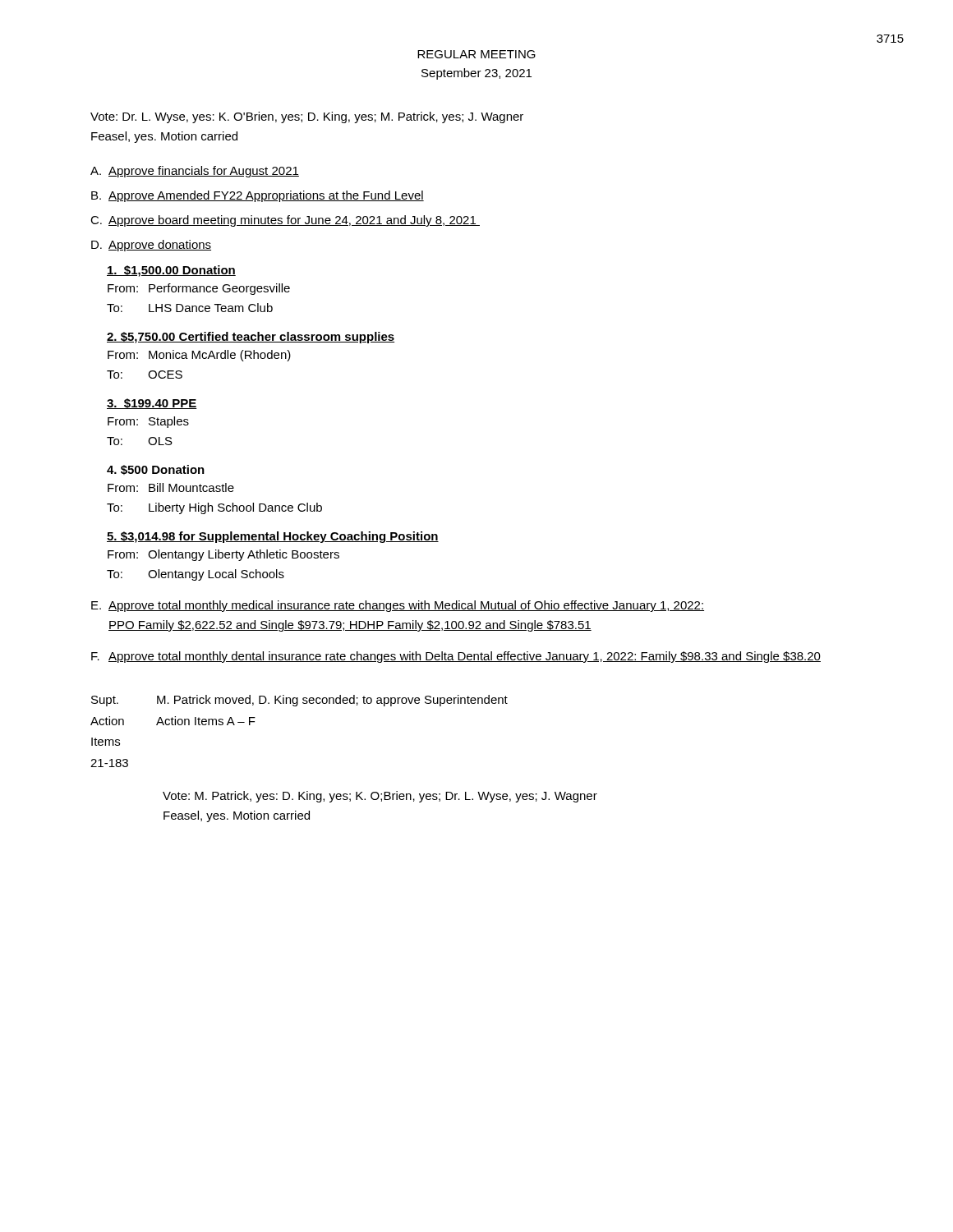Find the list item with the text "$1,500.00 Donation From:Performance"
The image size is (953, 1232).
click(x=171, y=271)
